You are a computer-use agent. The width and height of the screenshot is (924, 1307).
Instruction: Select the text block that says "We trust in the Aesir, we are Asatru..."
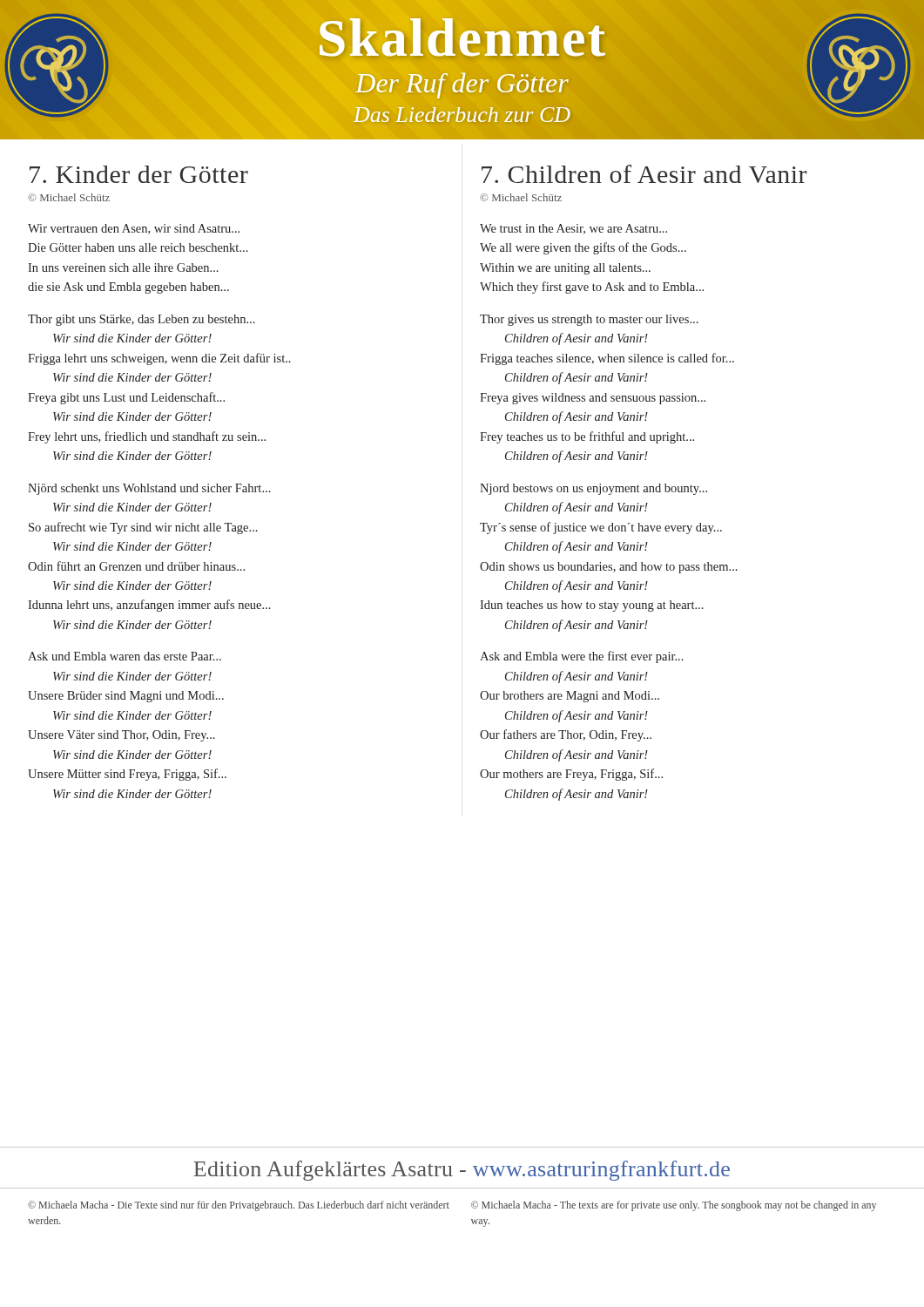click(688, 258)
